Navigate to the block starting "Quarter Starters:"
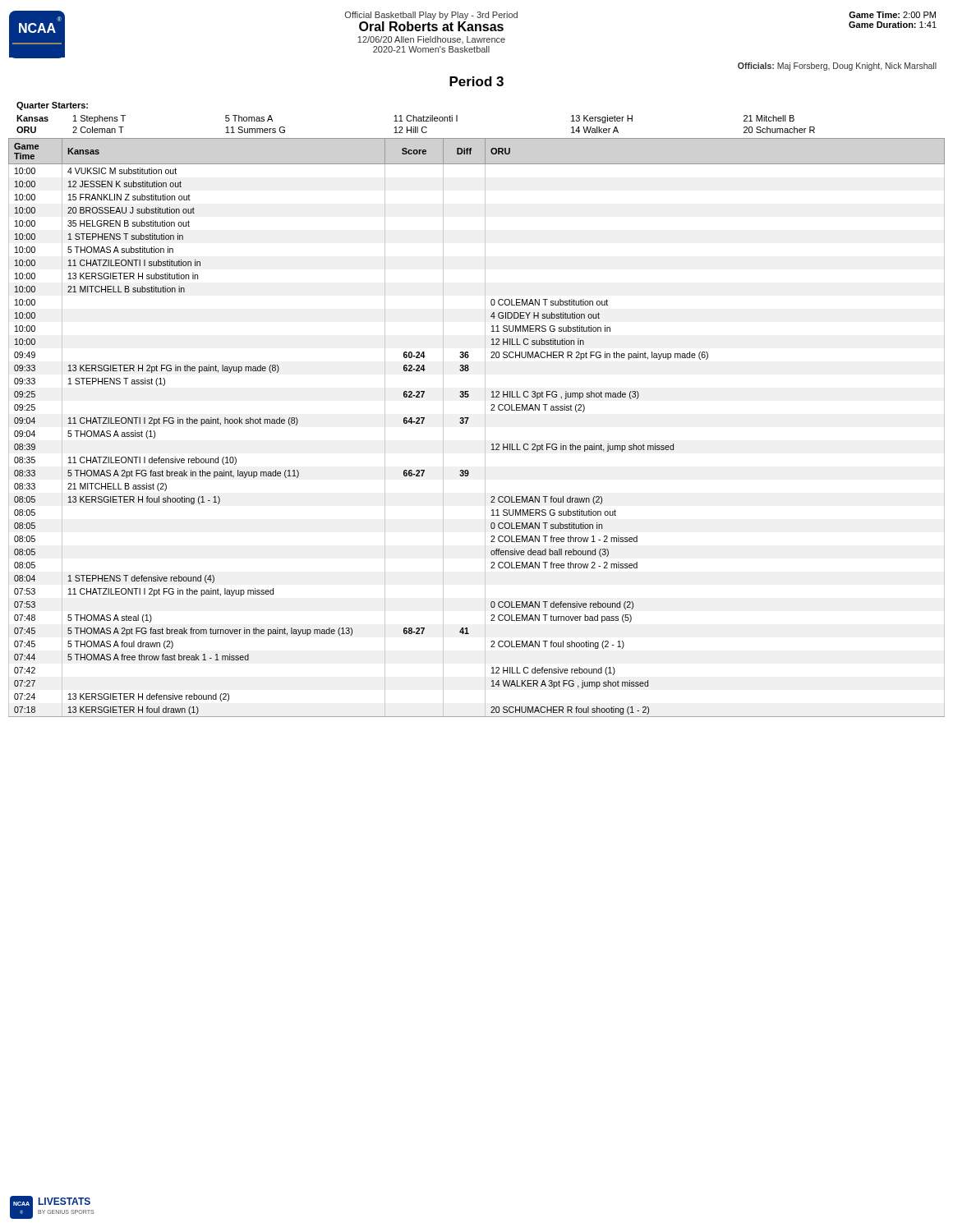 click(53, 105)
